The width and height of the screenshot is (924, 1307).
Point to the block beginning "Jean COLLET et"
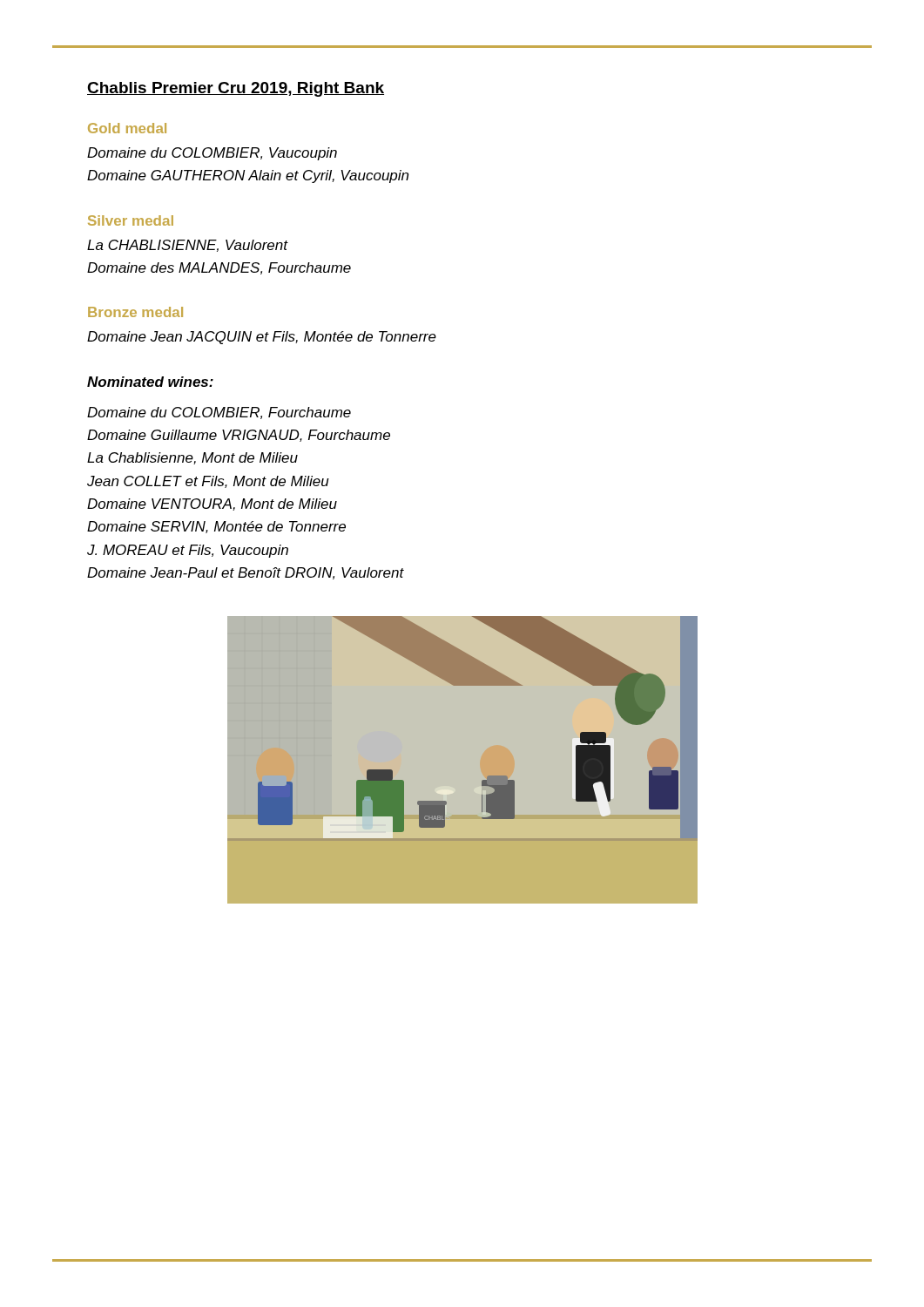[208, 481]
